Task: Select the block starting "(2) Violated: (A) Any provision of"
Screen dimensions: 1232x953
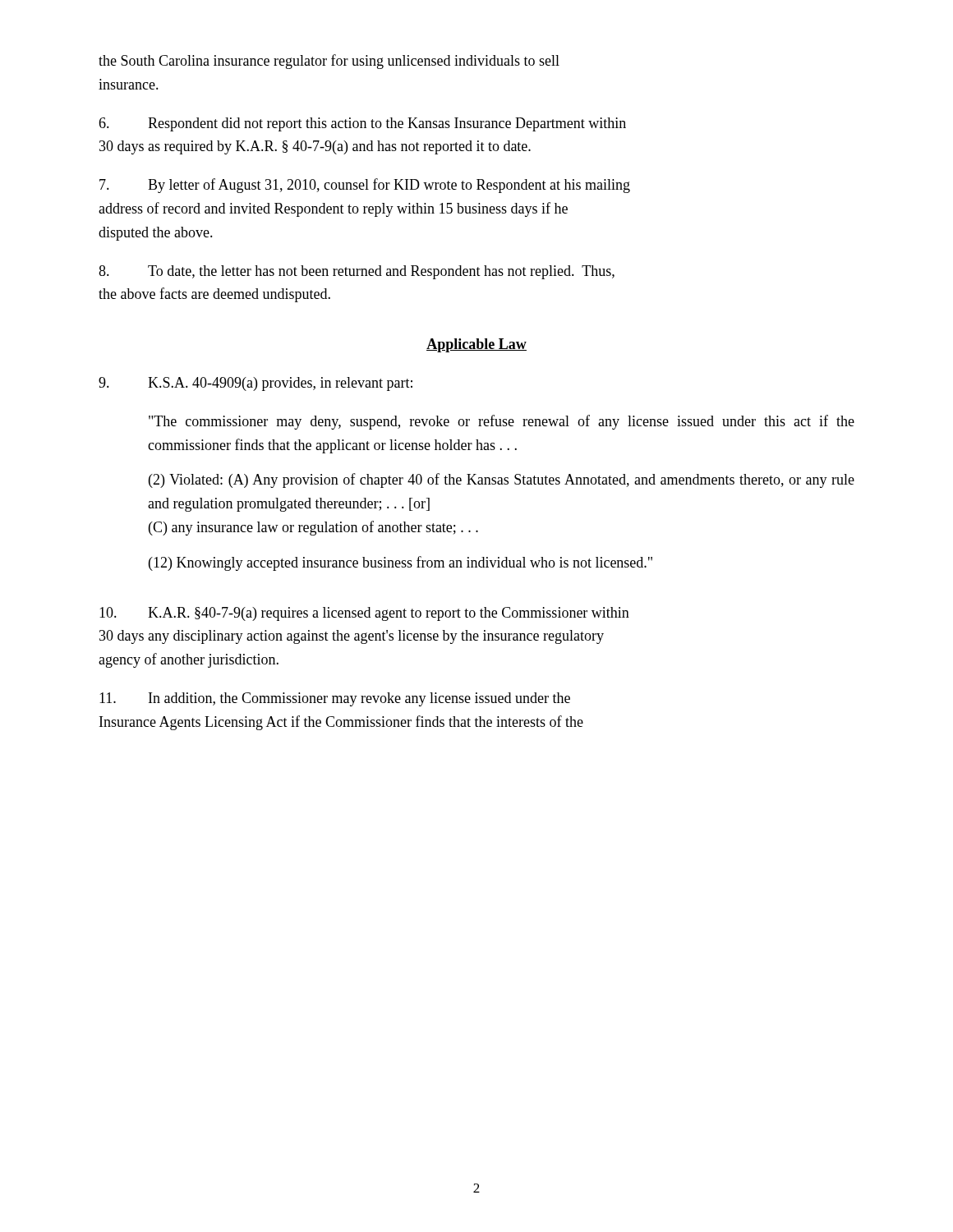Action: [502, 480]
